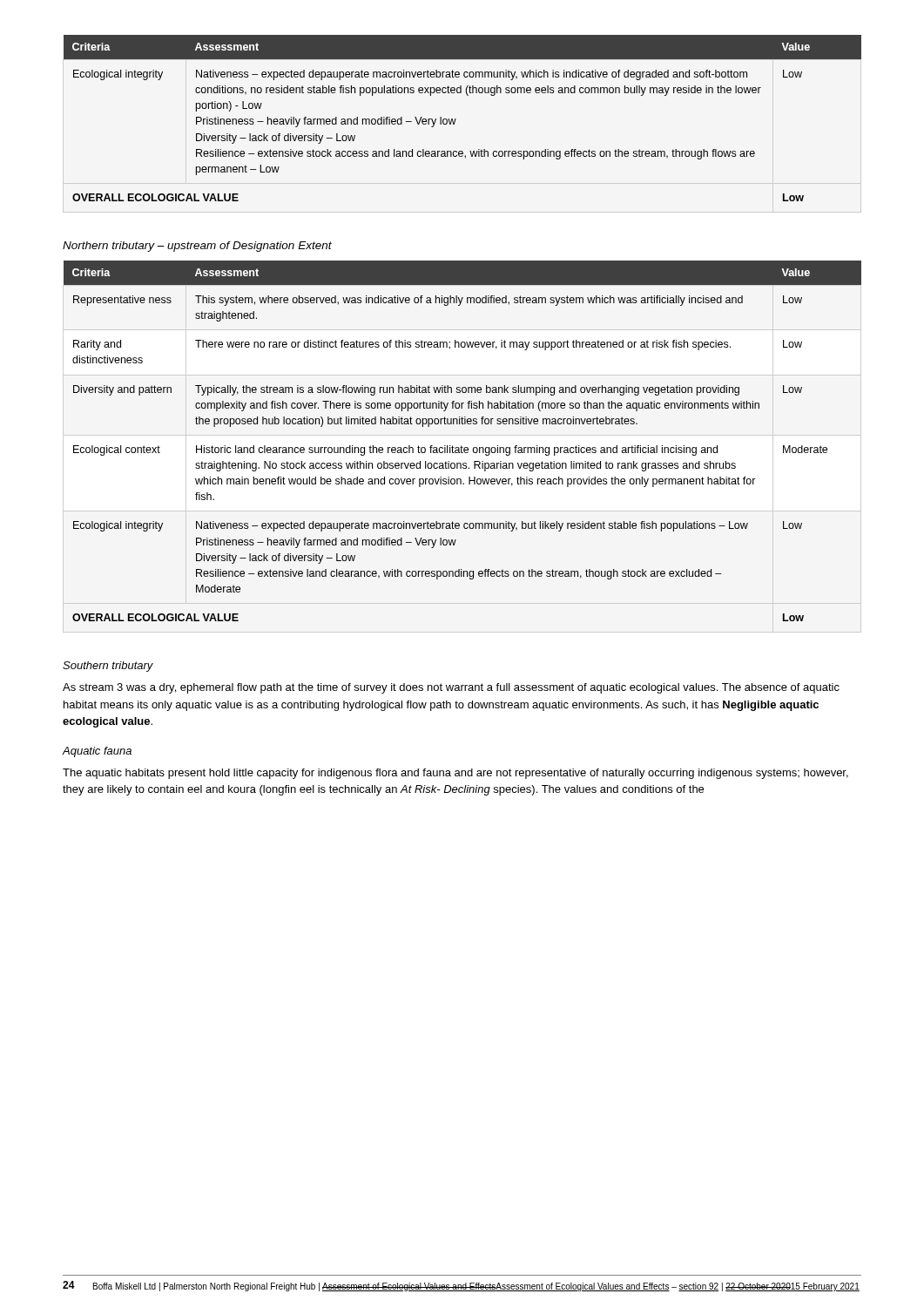The height and width of the screenshot is (1307, 924).
Task: Locate the text block starting "Aquatic fauna"
Action: [97, 750]
